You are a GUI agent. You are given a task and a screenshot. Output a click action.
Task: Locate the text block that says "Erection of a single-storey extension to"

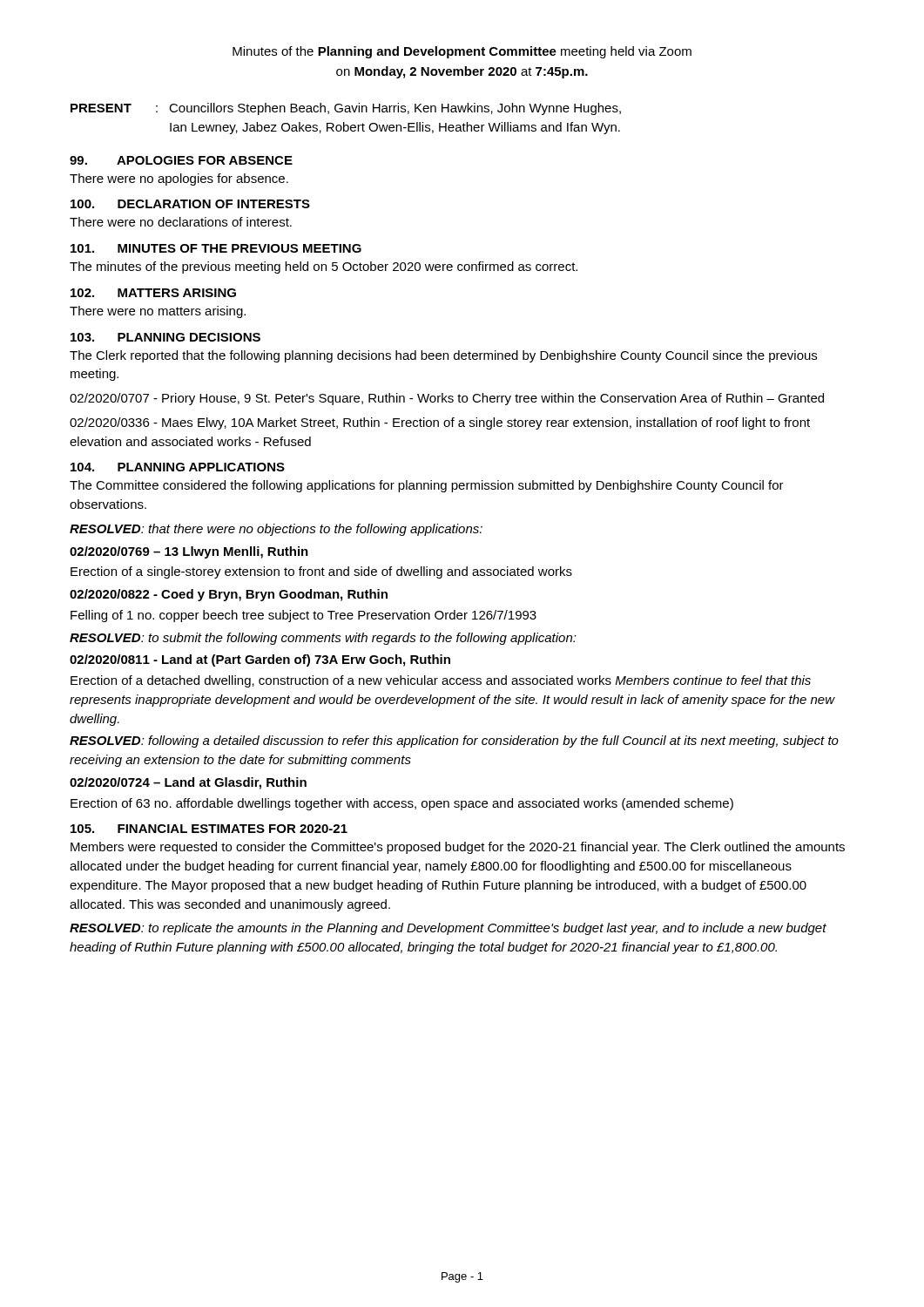click(x=321, y=571)
